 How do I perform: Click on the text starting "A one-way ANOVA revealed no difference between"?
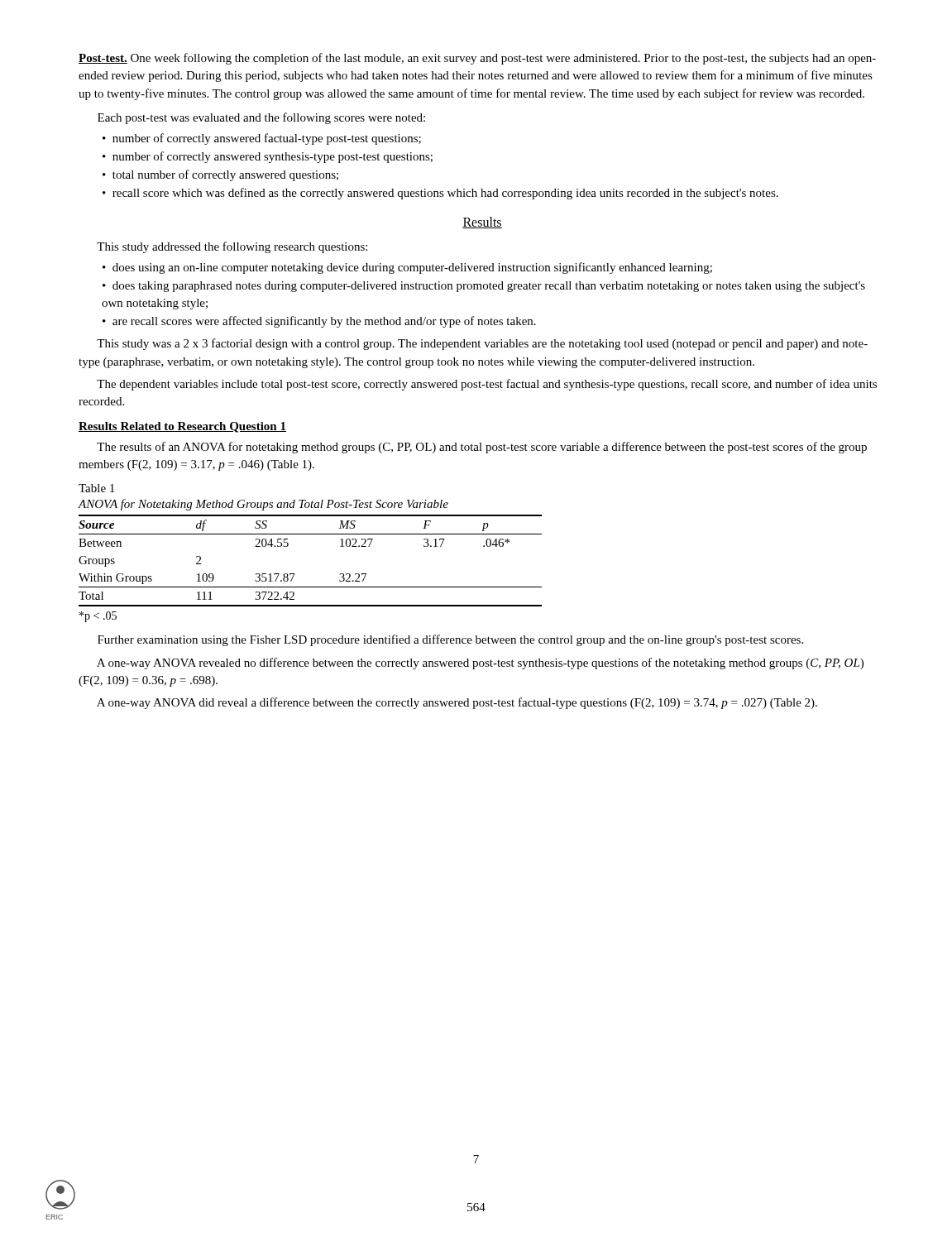point(471,671)
